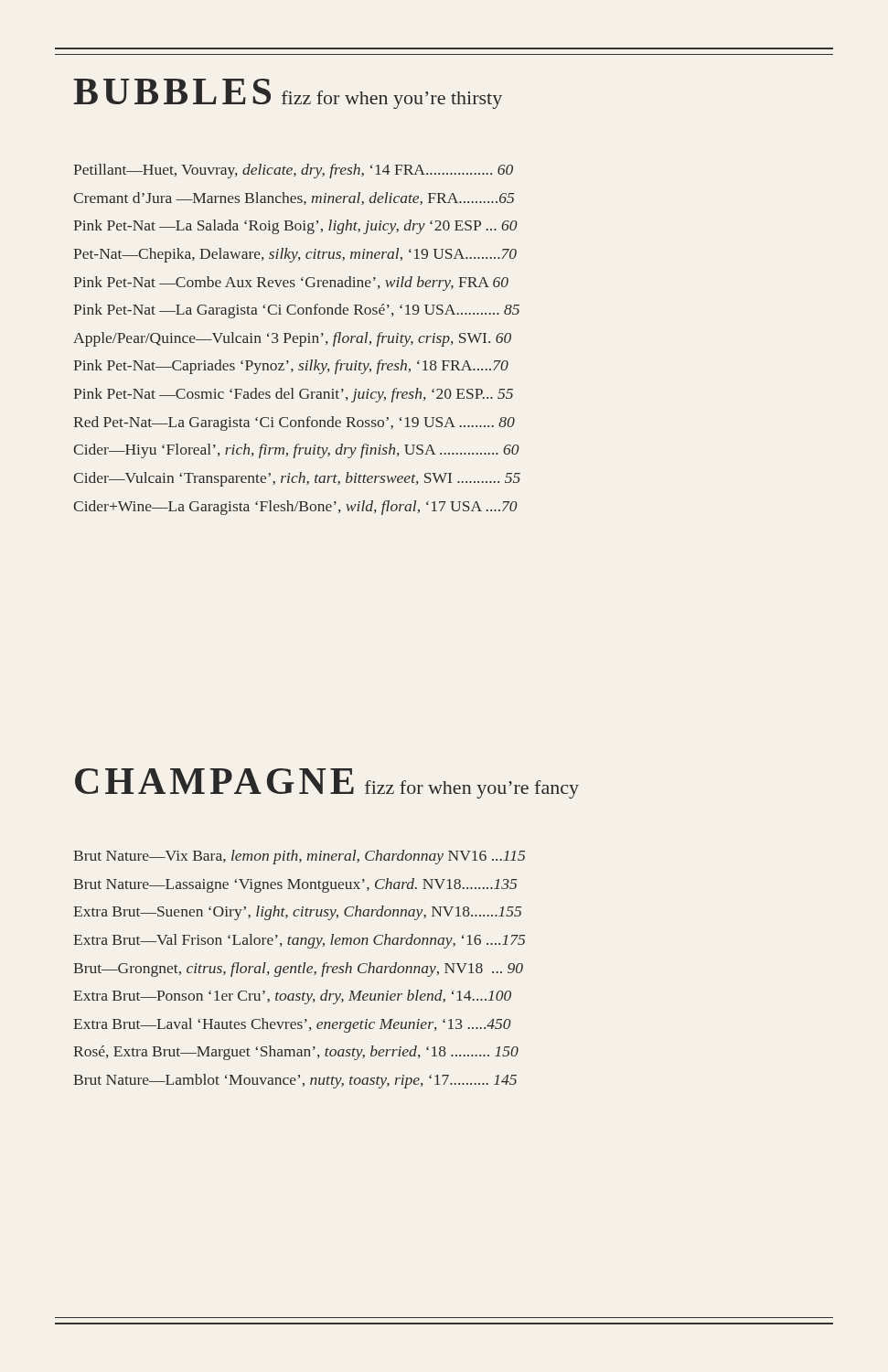
Task: Locate the section header that opens with "BUBBLES fizz for when you’re"
Action: [x=288, y=91]
